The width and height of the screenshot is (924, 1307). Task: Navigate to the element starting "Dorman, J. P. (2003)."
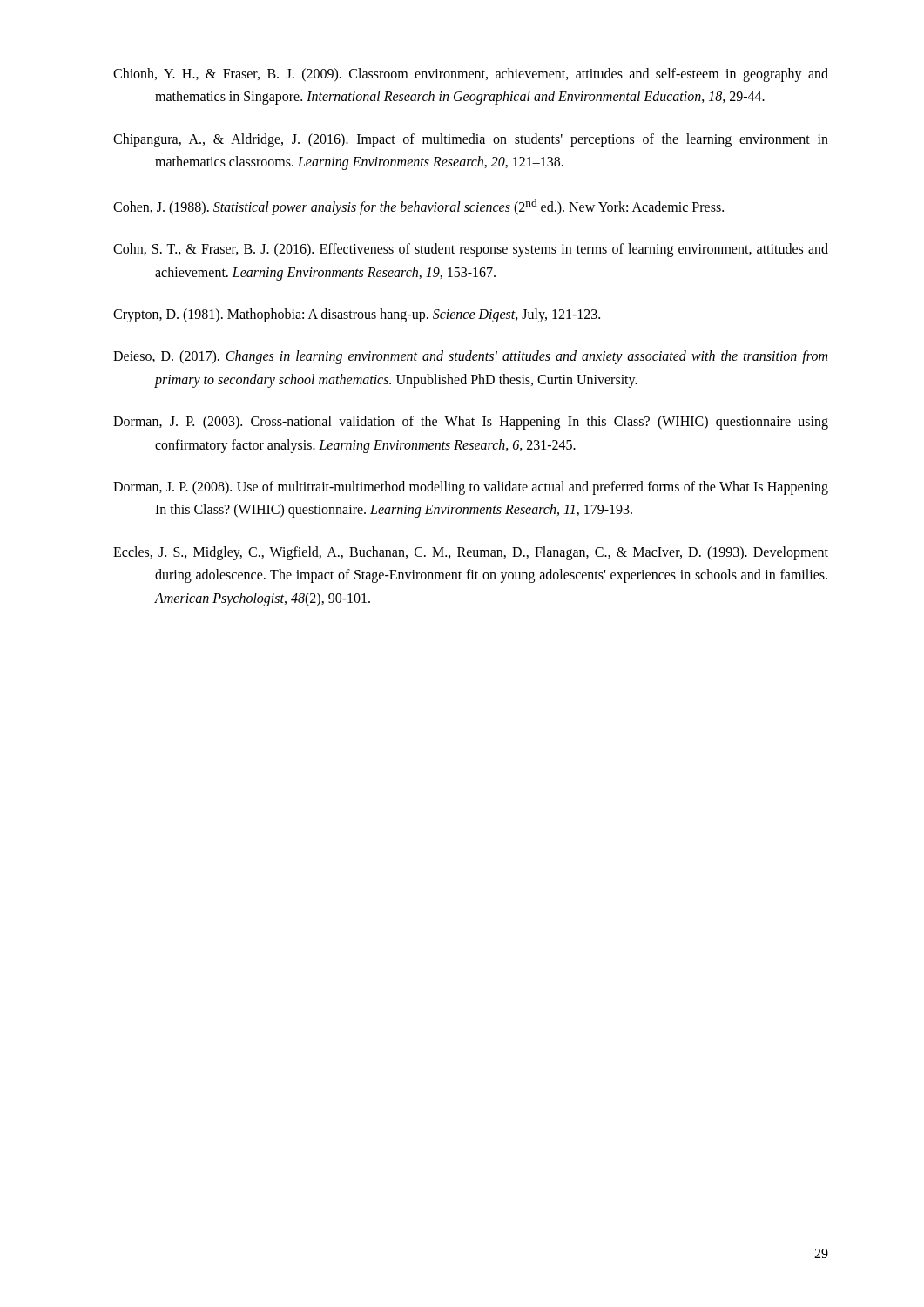click(471, 433)
